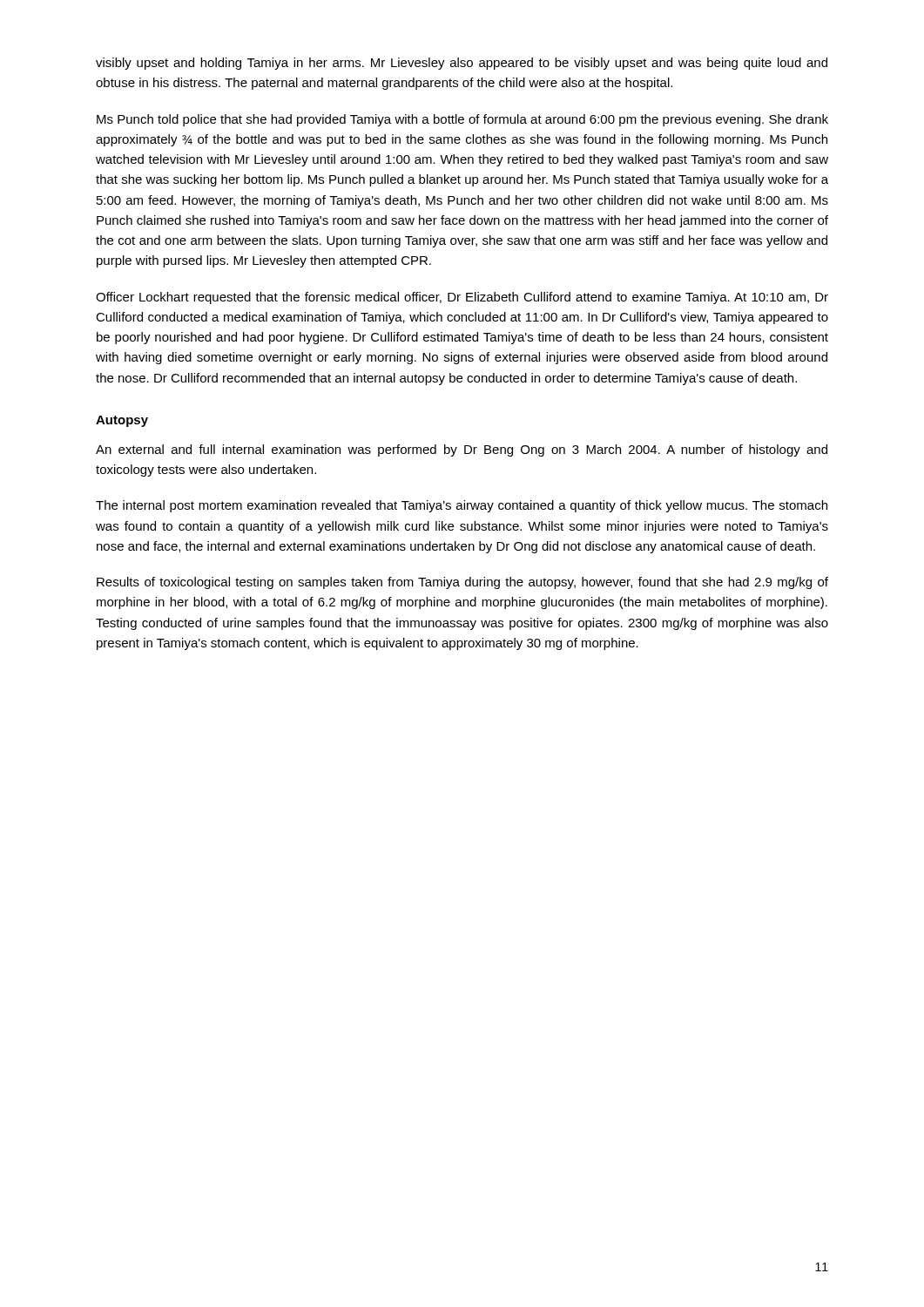The image size is (924, 1307).
Task: Click on the text block with the text "The internal post mortem examination revealed"
Action: (462, 525)
